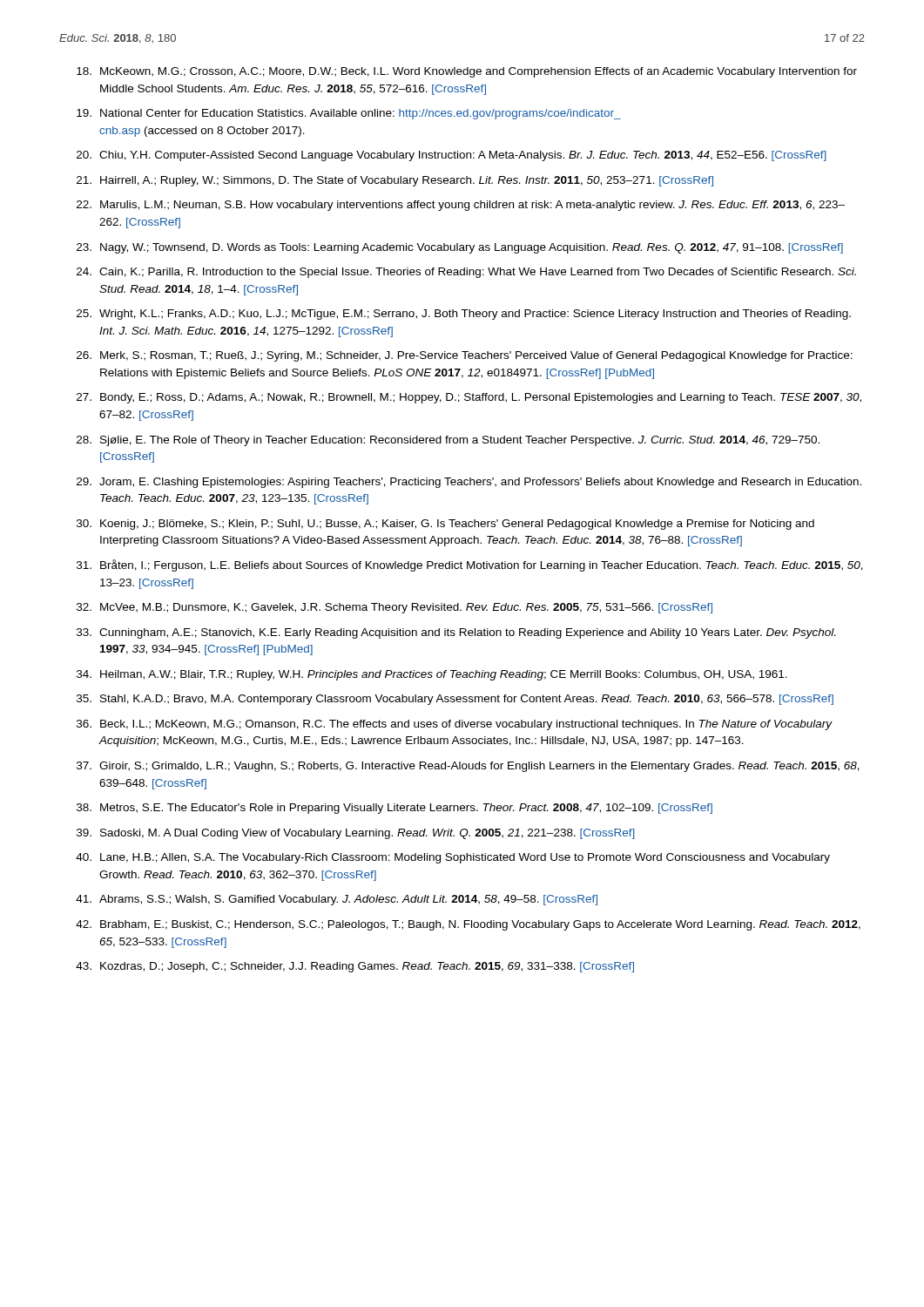Point to the block beginning "23. Nagy, W.; Townsend,"
The height and width of the screenshot is (1307, 924).
click(x=462, y=247)
